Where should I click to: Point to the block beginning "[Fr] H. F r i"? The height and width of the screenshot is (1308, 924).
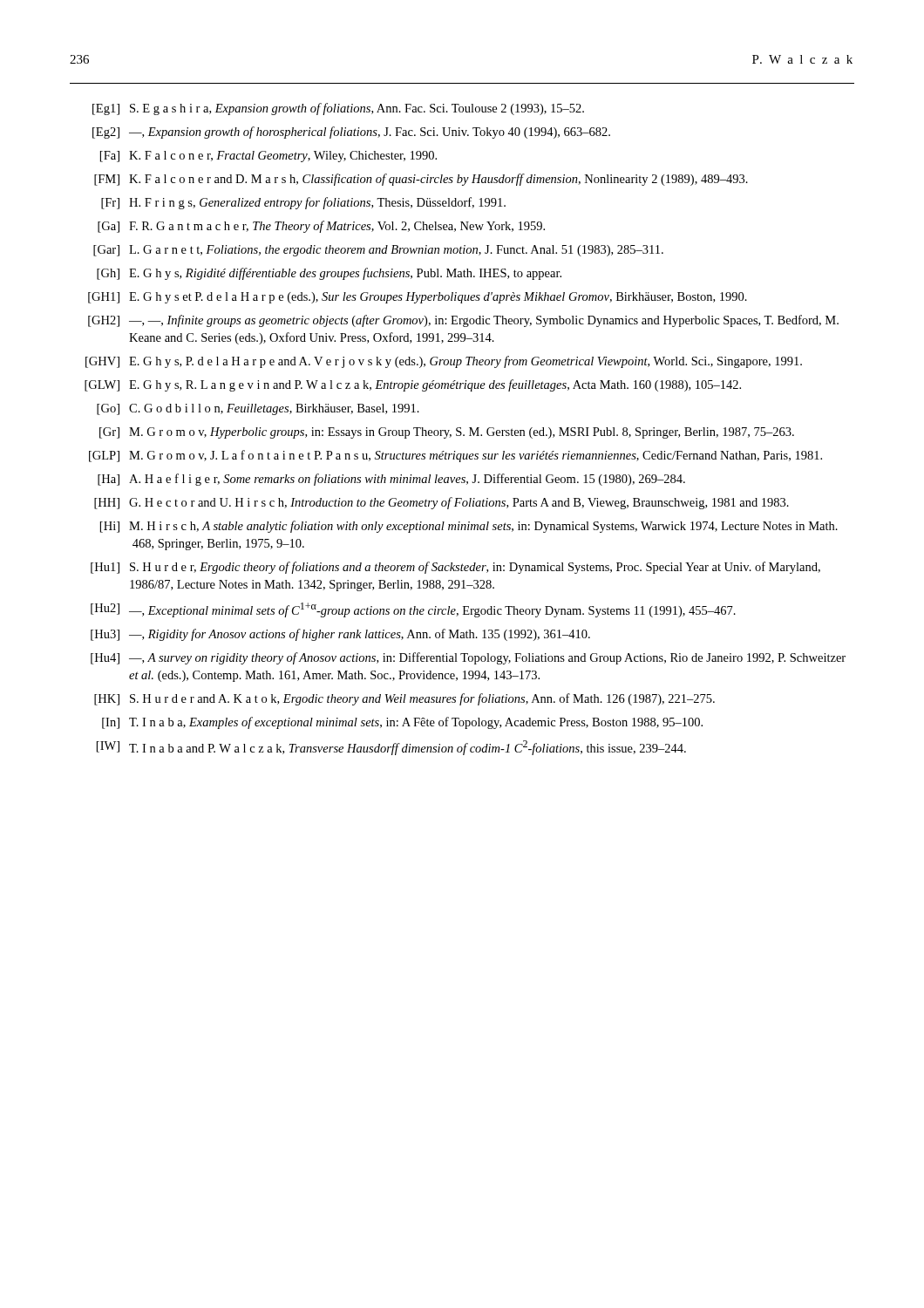pyautogui.click(x=462, y=202)
